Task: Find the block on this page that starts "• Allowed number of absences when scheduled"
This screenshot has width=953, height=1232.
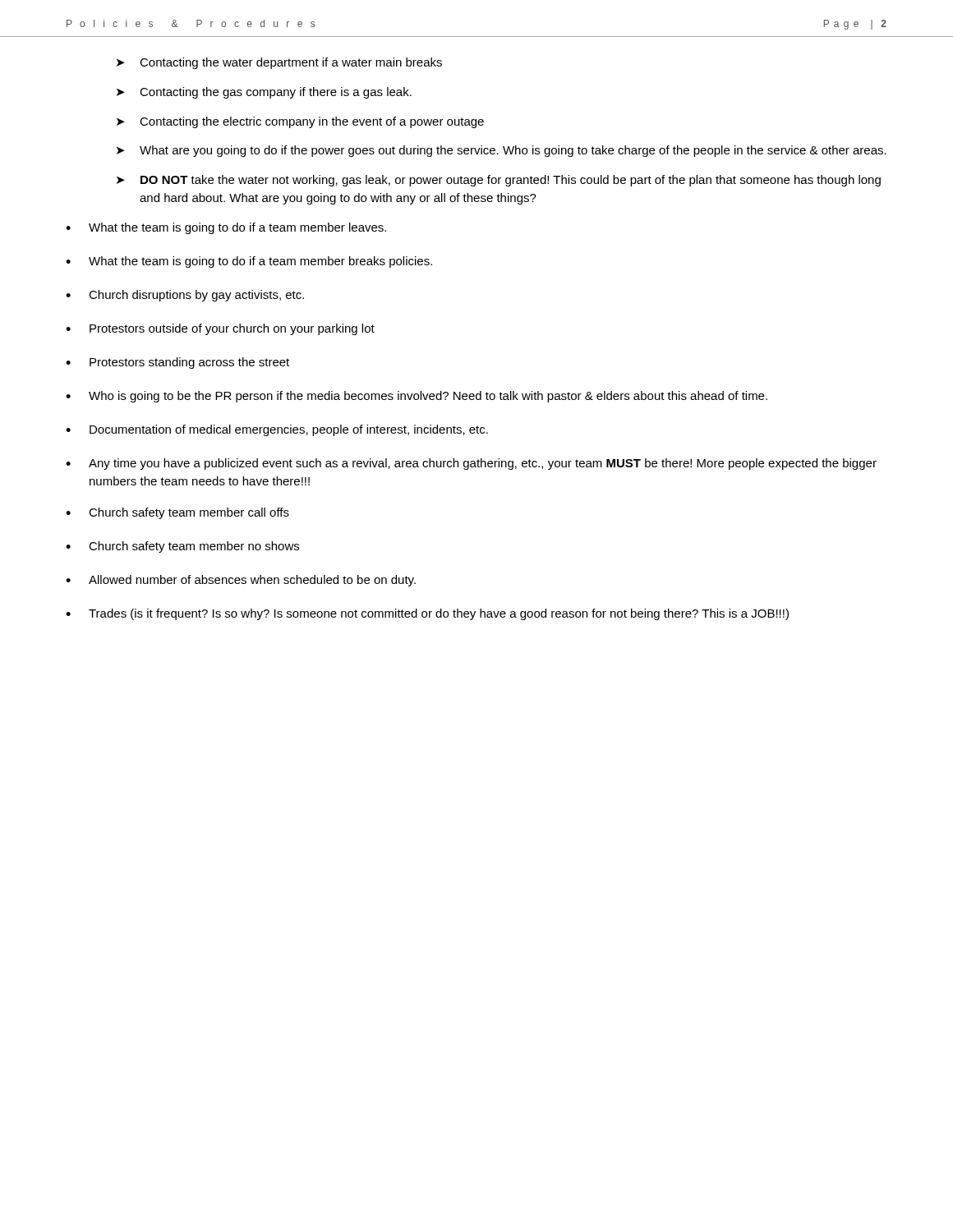Action: (x=241, y=581)
